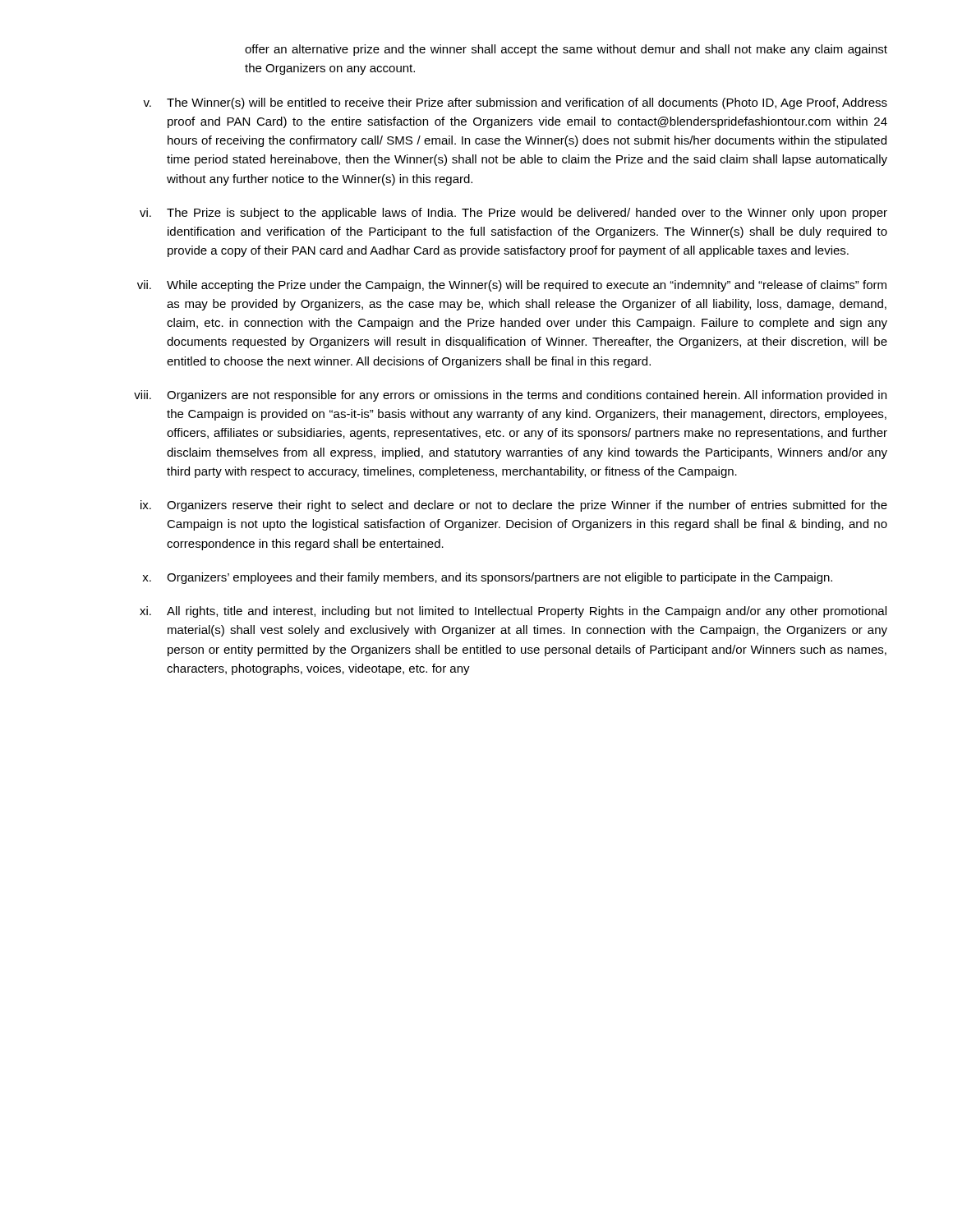Click on the list item containing "viii. Organizers are not responsible for any errors"

(485, 433)
